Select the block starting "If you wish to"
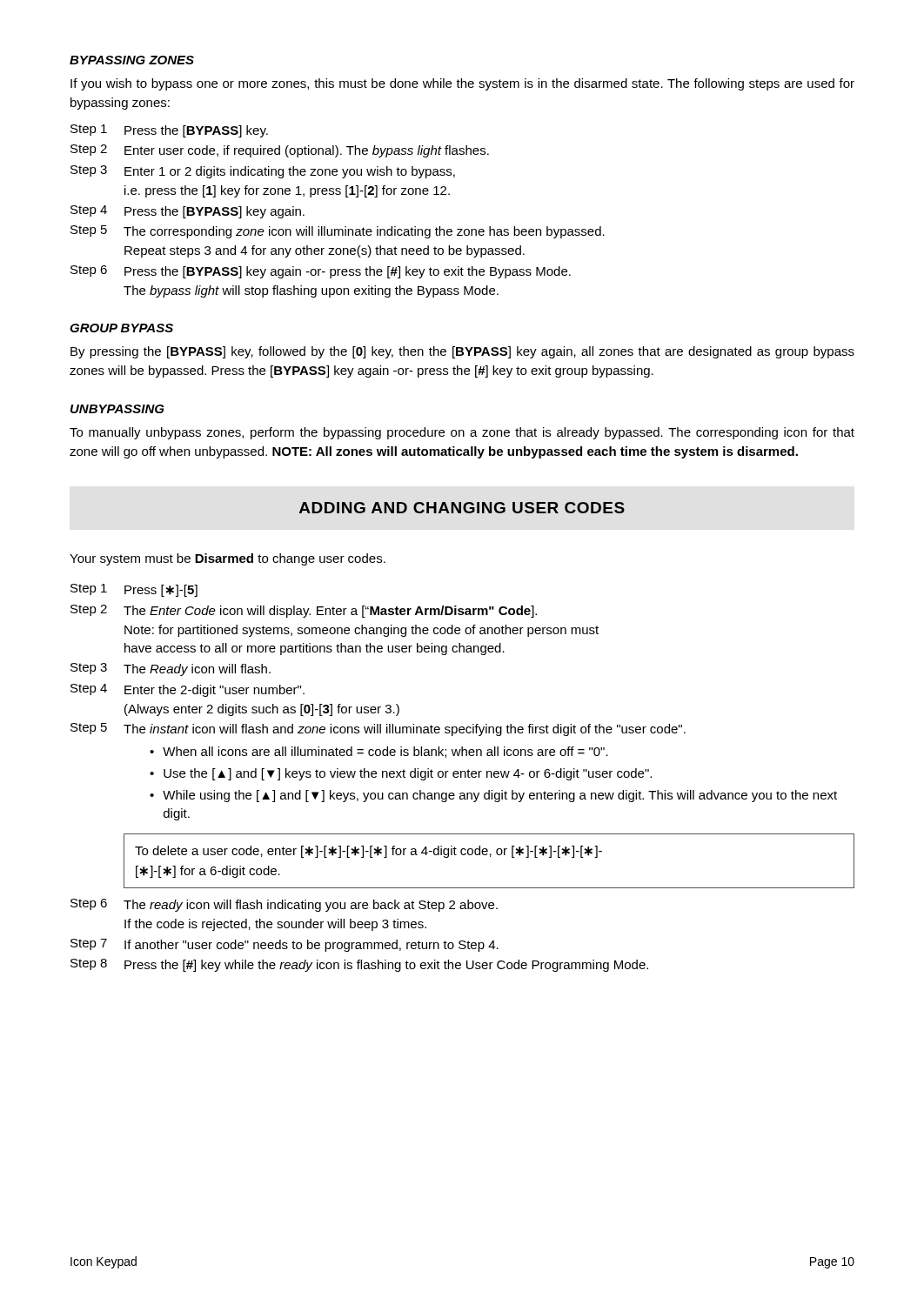This screenshot has height=1305, width=924. 462,93
